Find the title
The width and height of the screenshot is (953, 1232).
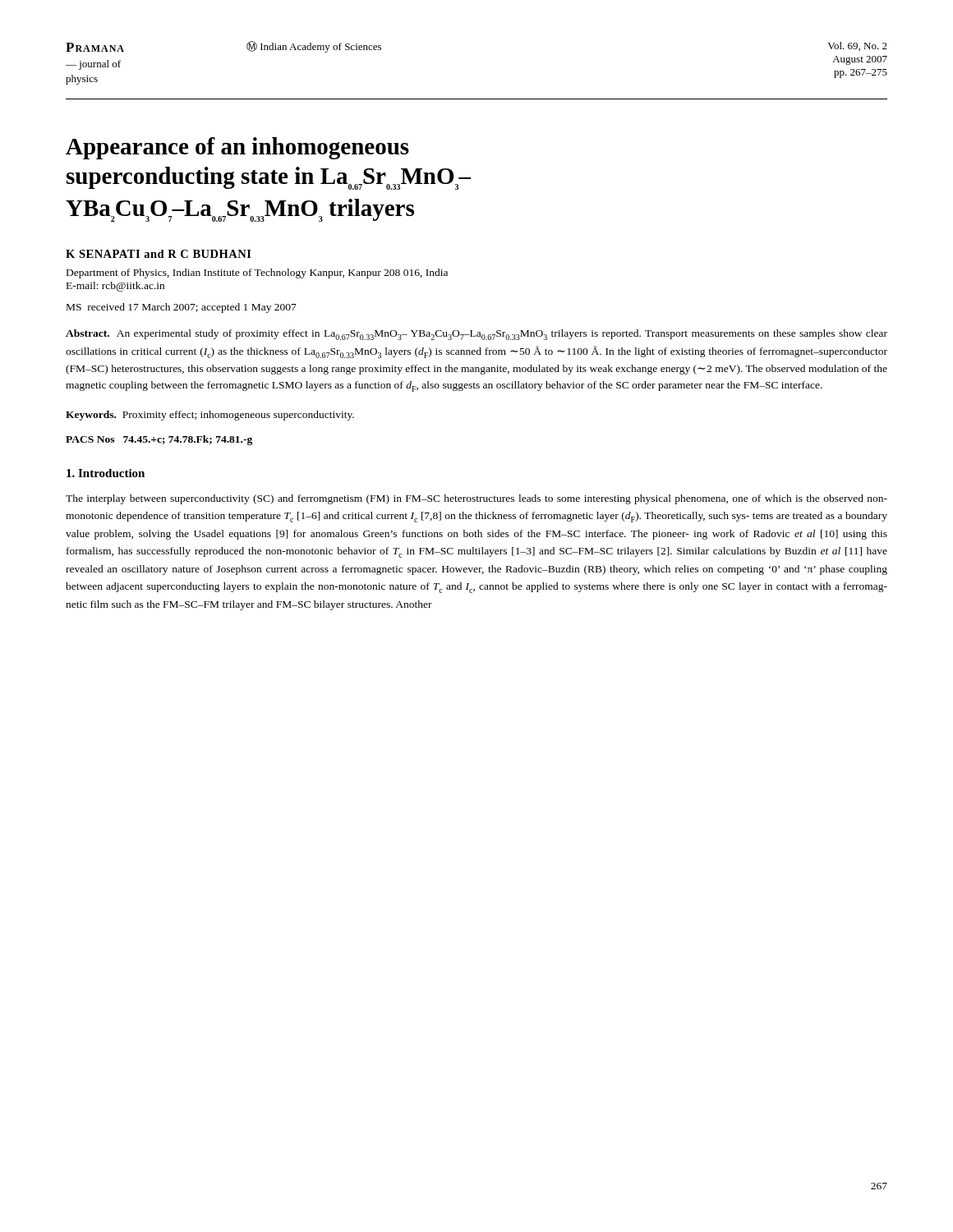[476, 178]
